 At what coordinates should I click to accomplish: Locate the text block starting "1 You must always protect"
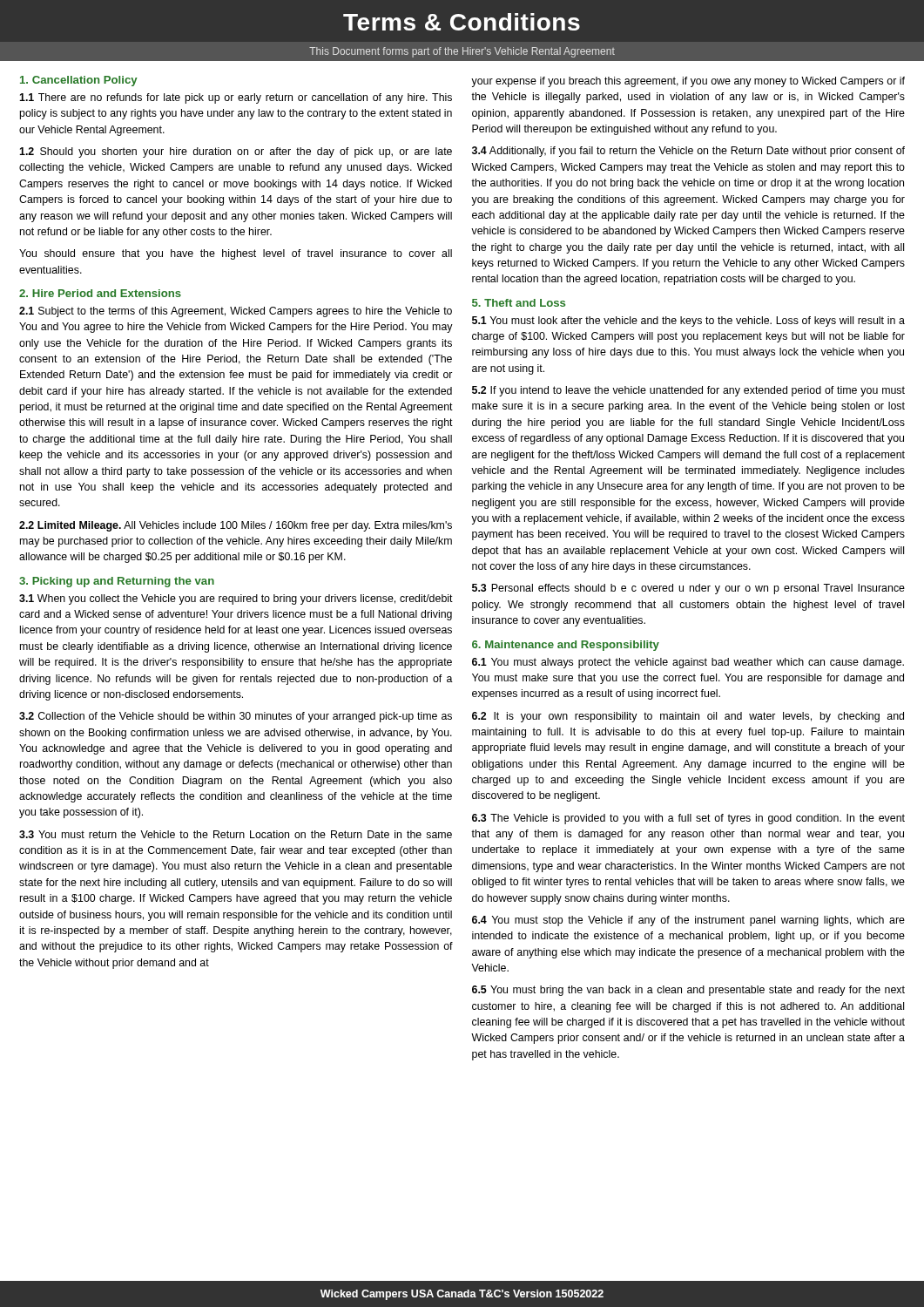(x=688, y=678)
